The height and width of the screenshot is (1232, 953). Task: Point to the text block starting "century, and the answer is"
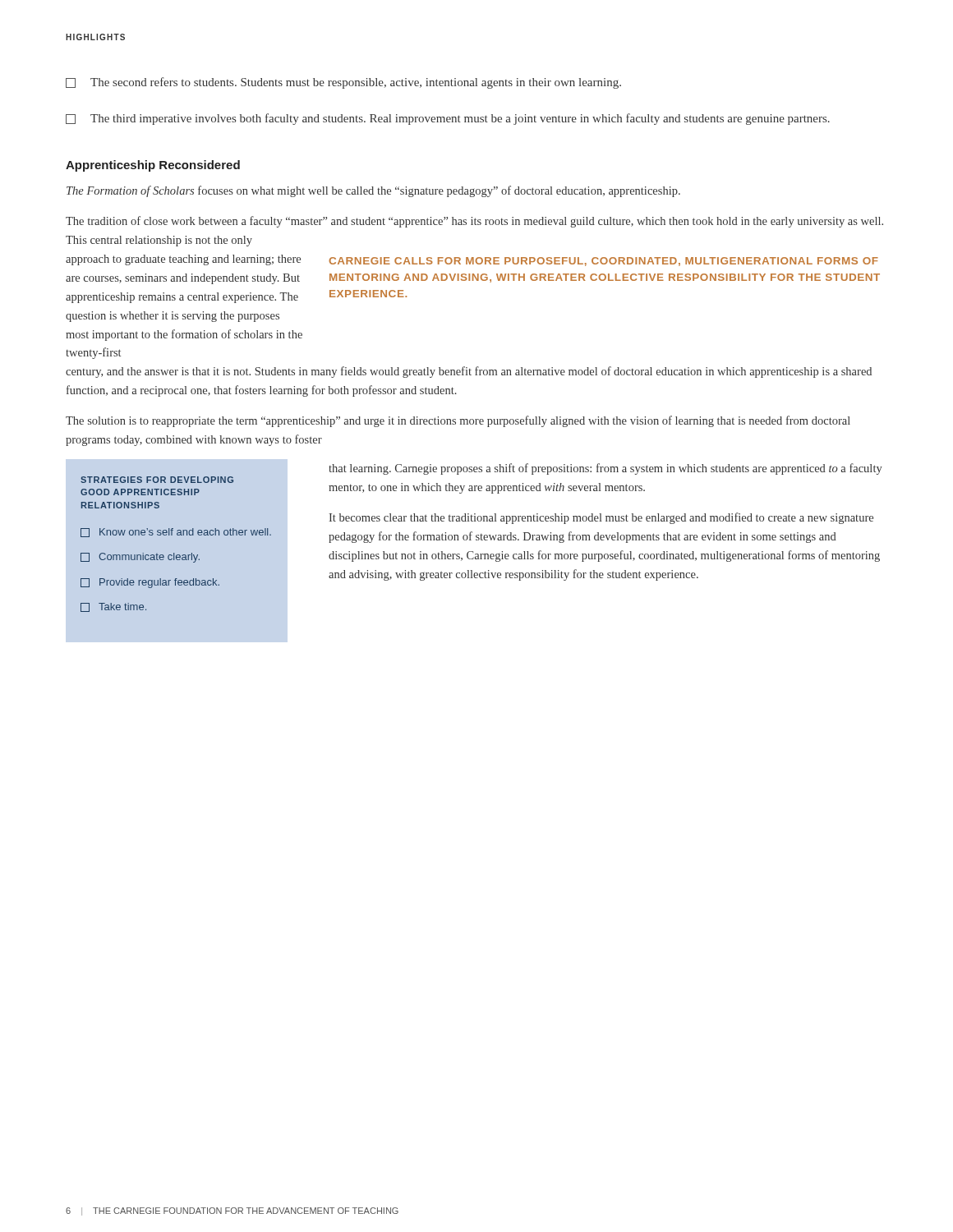(x=469, y=381)
